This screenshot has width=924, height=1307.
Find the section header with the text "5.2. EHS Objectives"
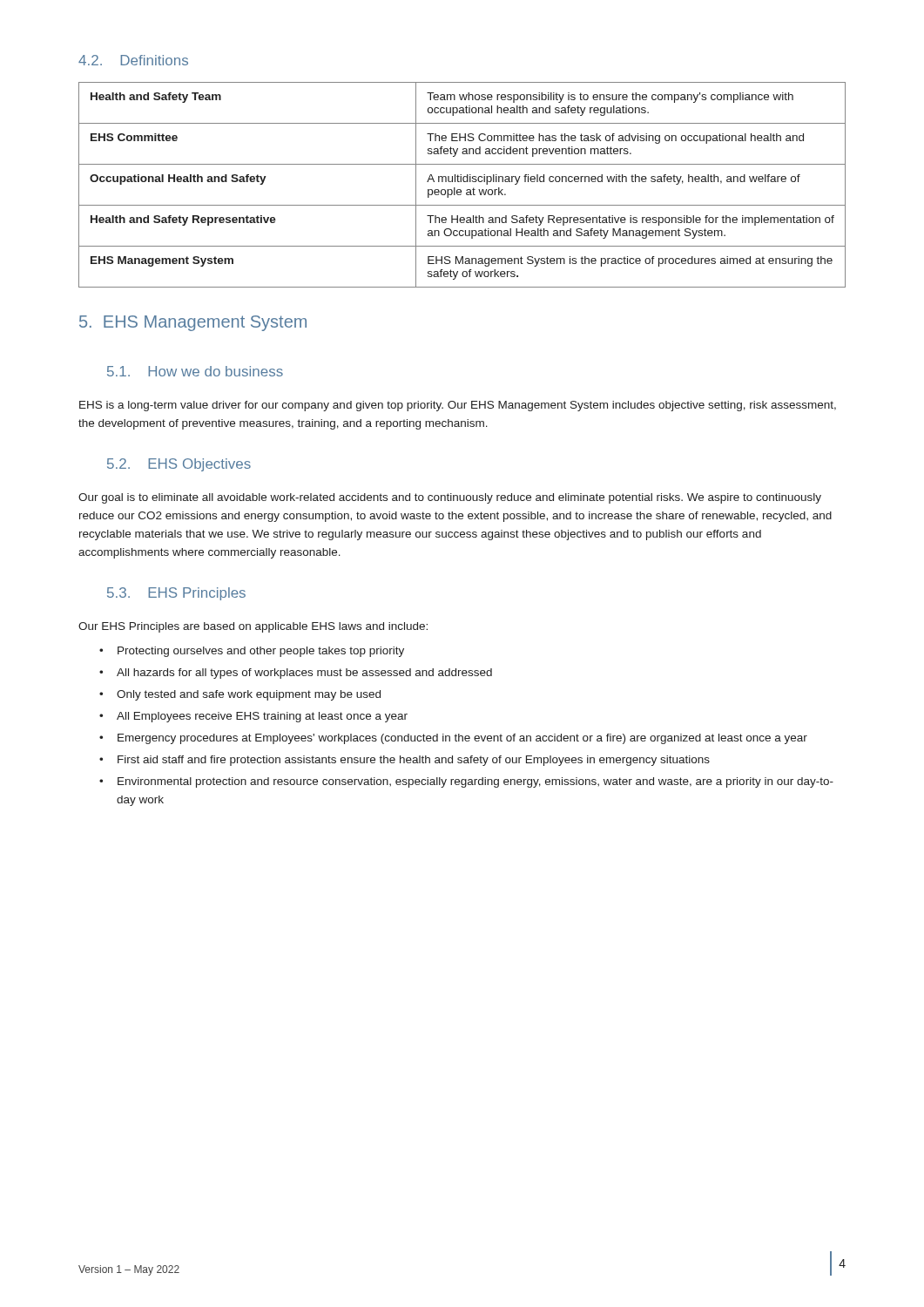coord(179,464)
